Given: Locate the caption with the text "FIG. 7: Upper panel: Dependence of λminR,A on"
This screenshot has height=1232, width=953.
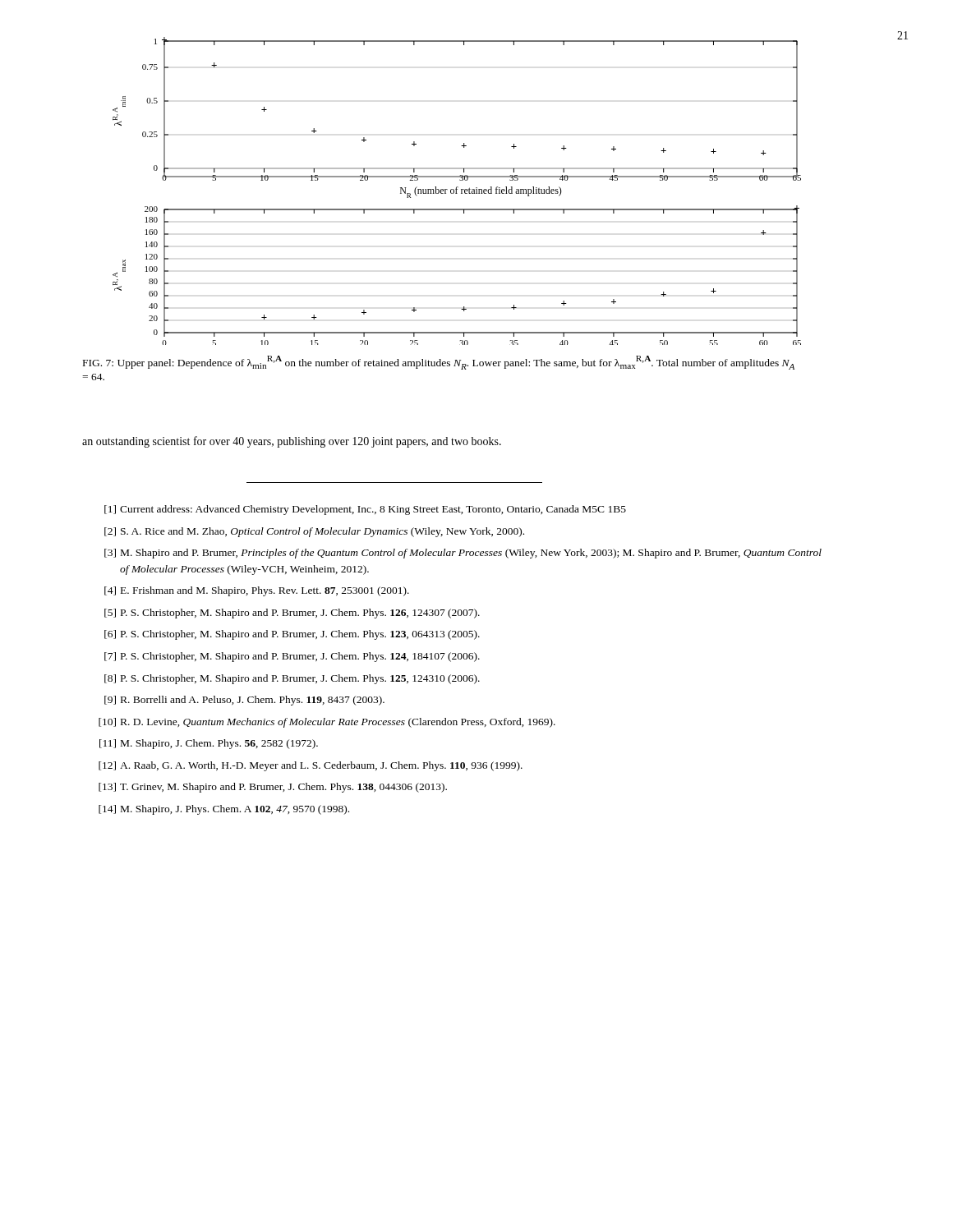Looking at the screenshot, I should point(438,368).
